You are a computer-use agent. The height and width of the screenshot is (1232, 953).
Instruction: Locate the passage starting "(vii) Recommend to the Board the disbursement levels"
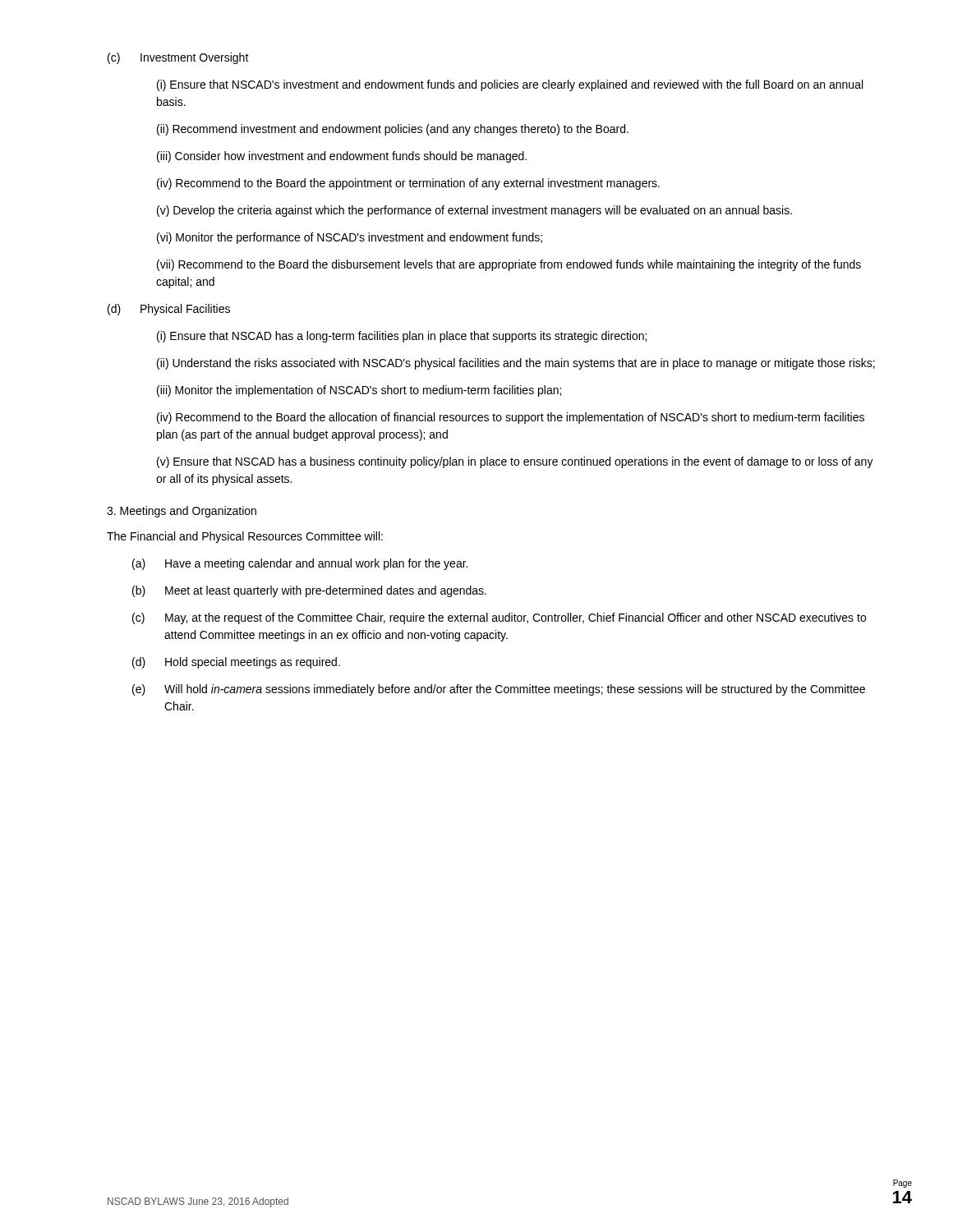tap(509, 273)
